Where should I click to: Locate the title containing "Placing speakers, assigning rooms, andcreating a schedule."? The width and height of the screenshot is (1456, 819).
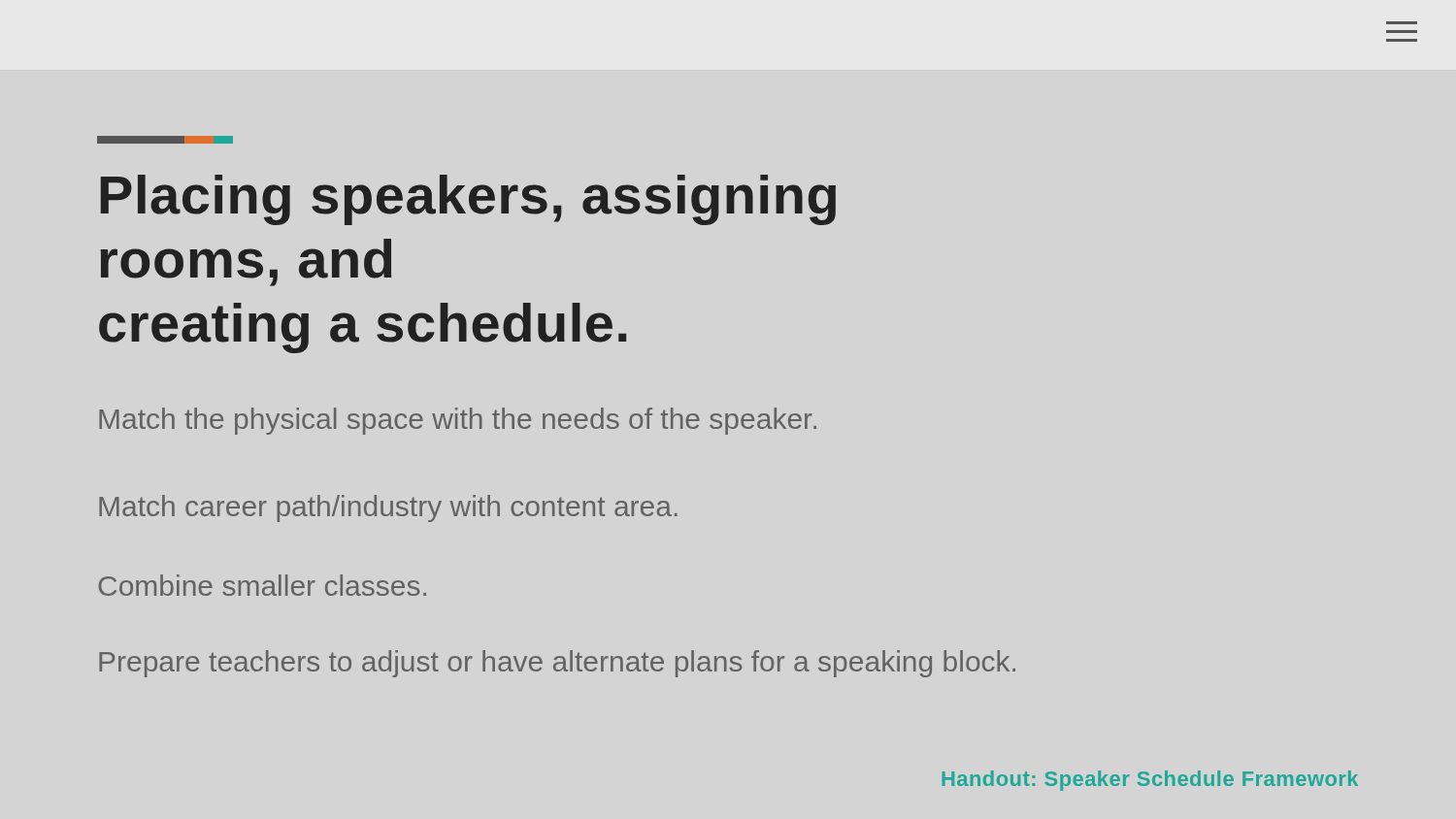pos(468,200)
